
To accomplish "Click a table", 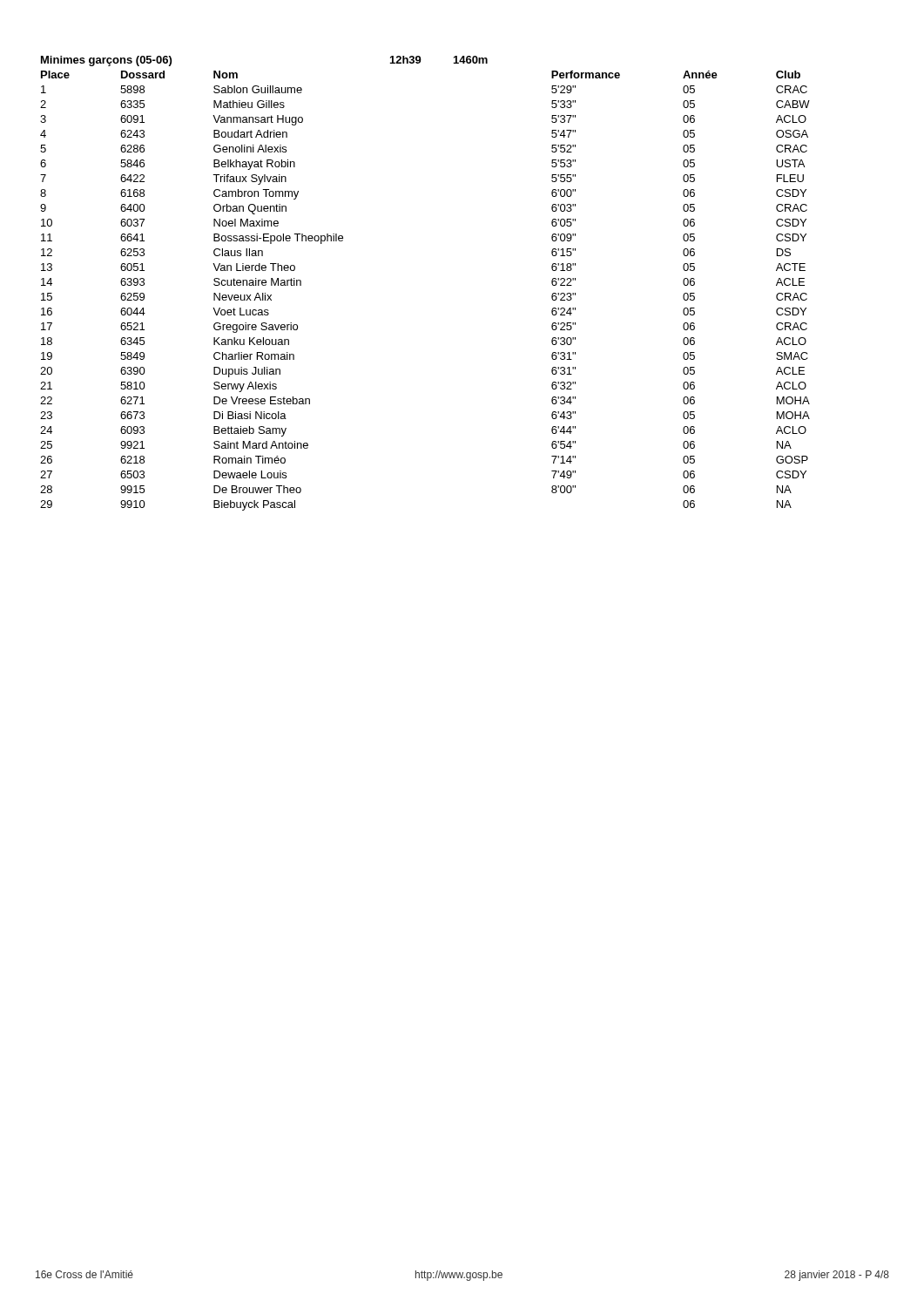I will pos(462,282).
